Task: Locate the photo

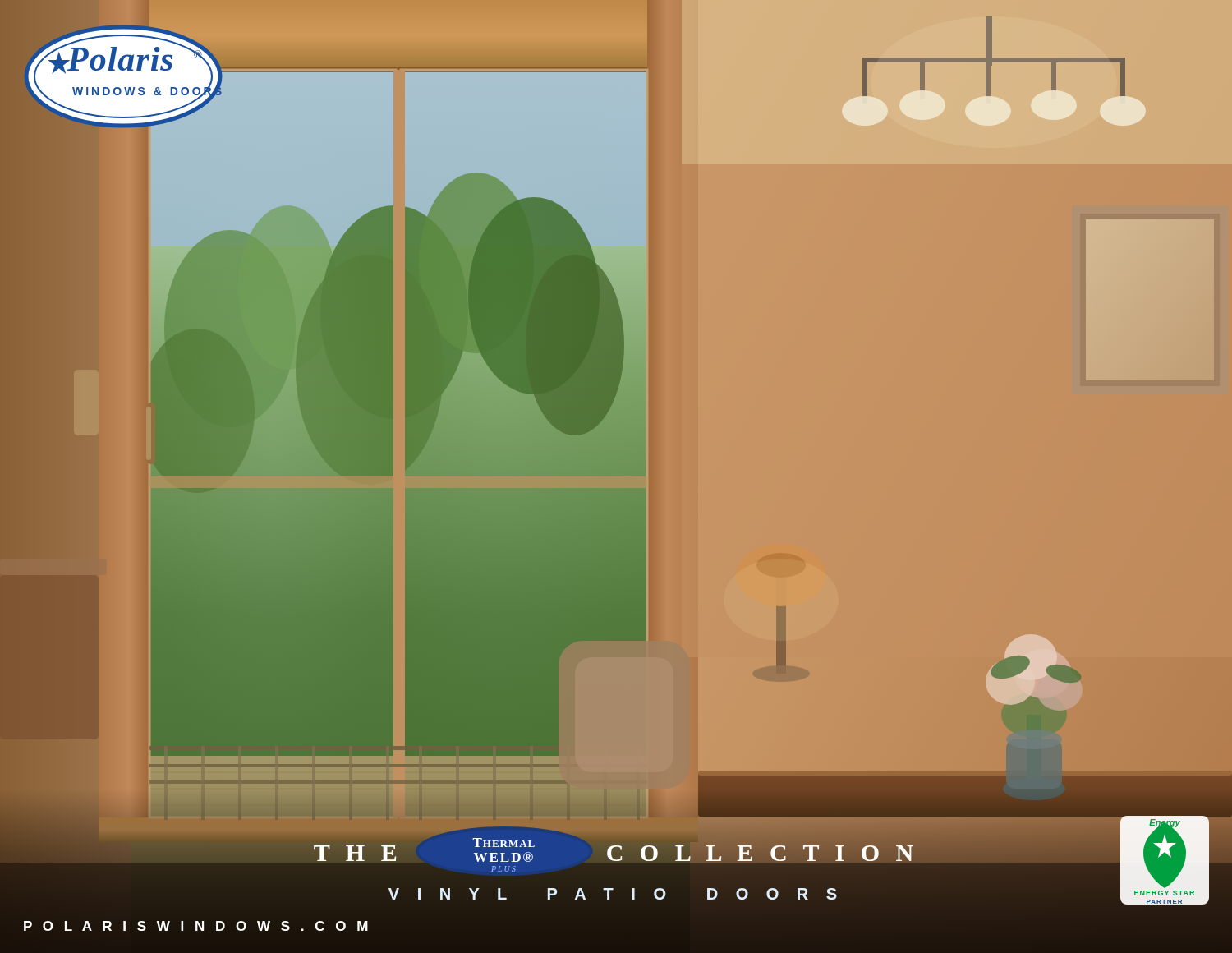Action: 616,476
